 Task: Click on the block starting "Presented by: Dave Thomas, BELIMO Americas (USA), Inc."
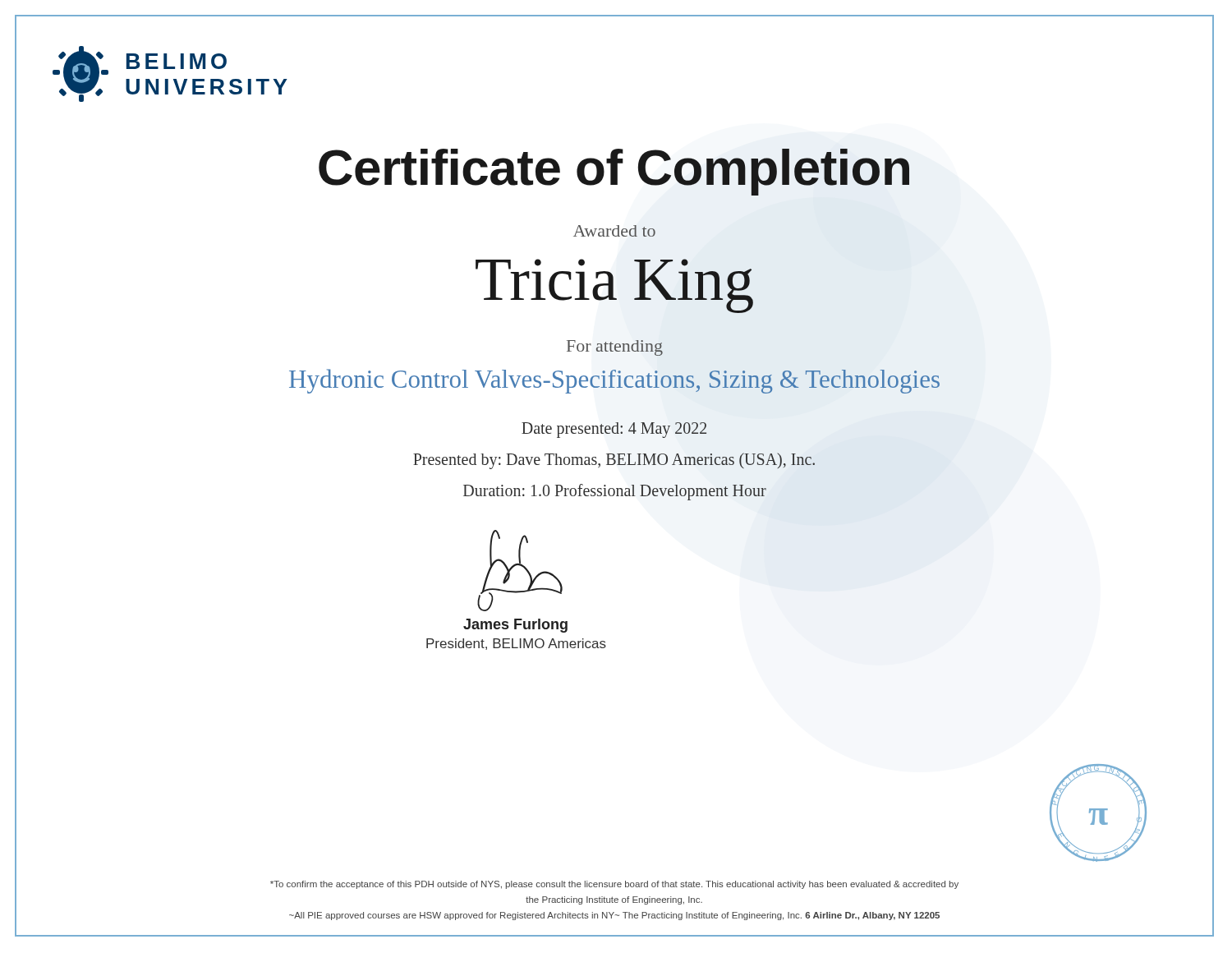click(x=614, y=459)
